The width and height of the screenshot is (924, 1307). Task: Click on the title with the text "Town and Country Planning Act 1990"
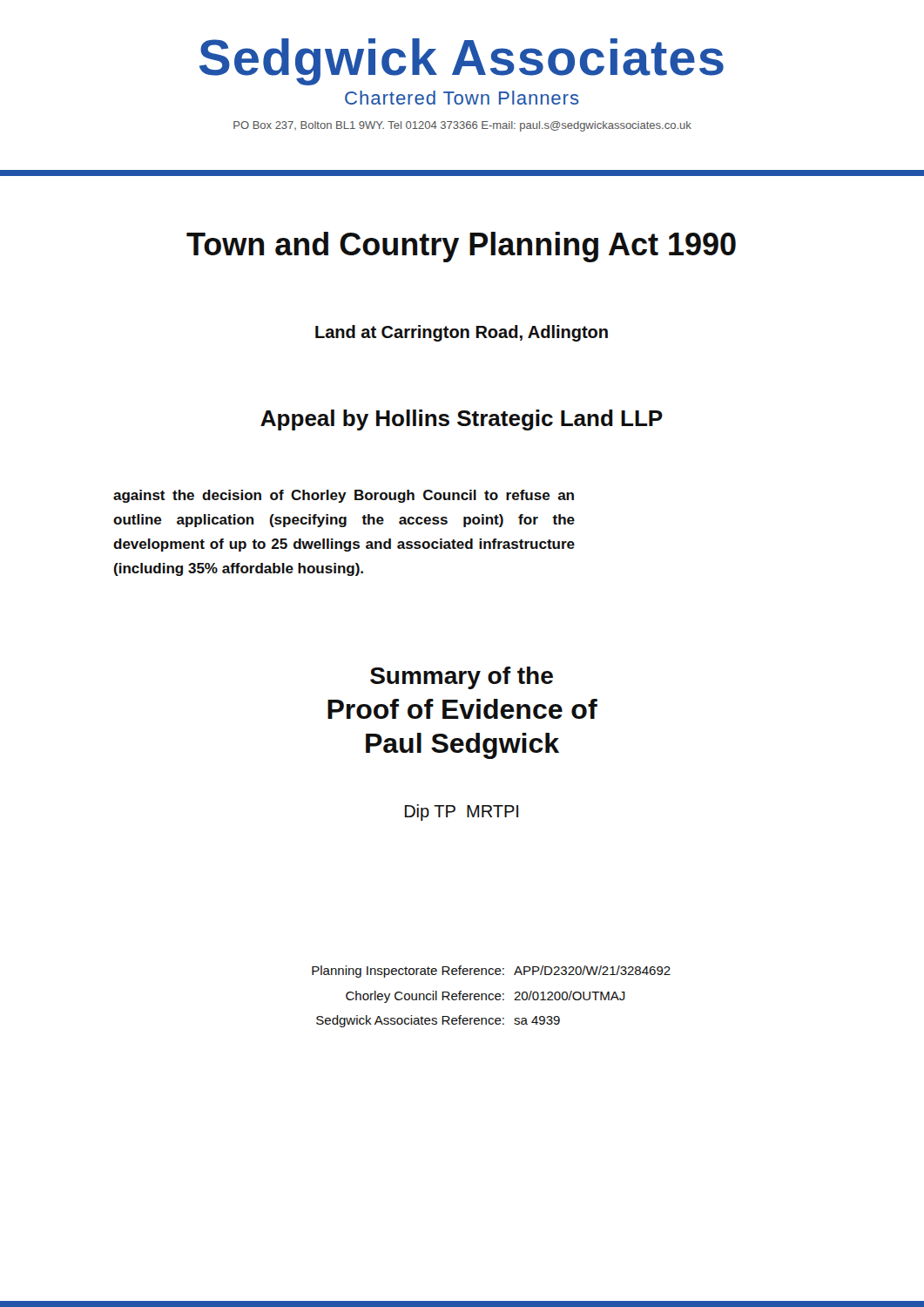coord(462,244)
